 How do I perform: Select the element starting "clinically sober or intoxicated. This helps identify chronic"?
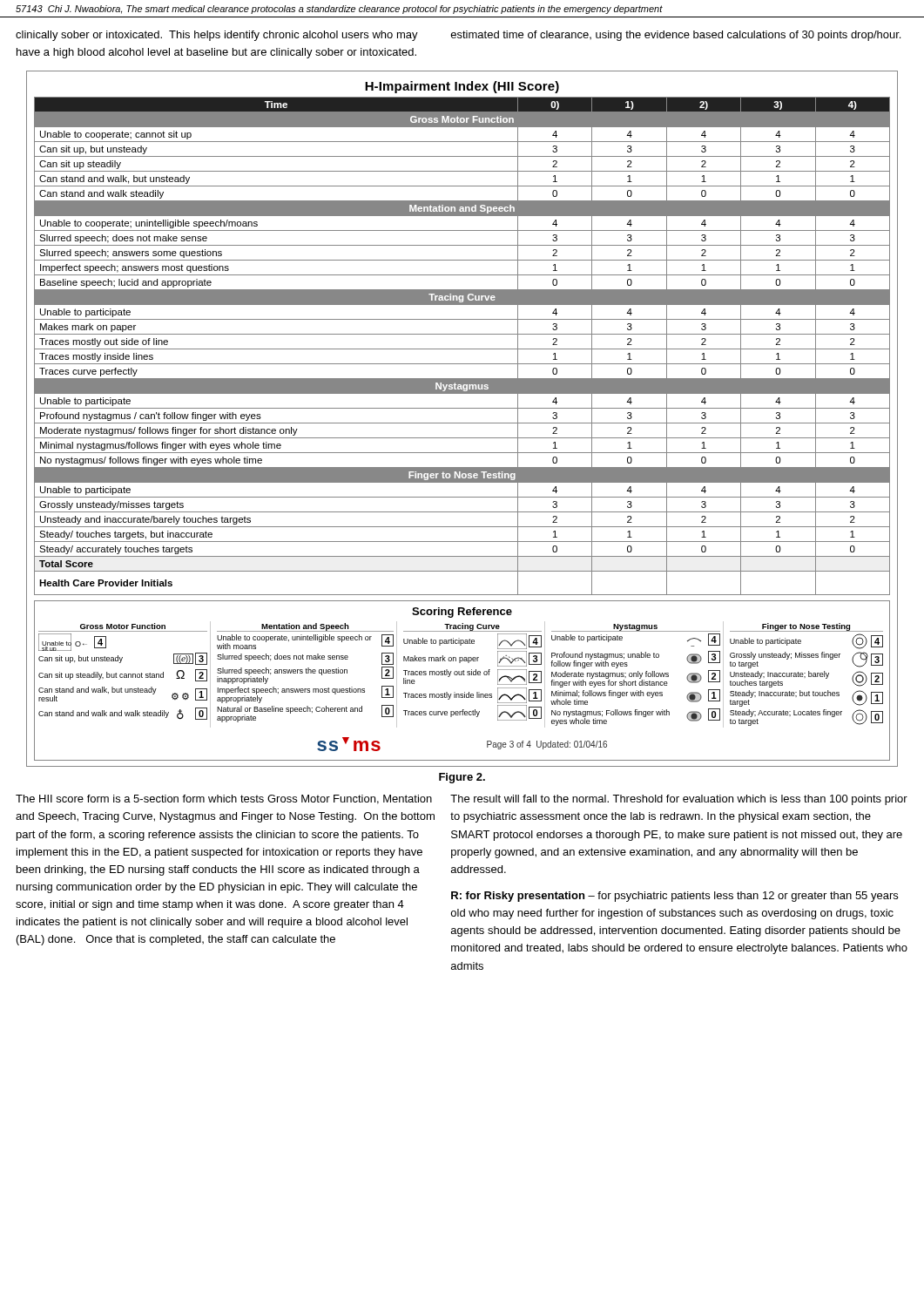point(217,43)
